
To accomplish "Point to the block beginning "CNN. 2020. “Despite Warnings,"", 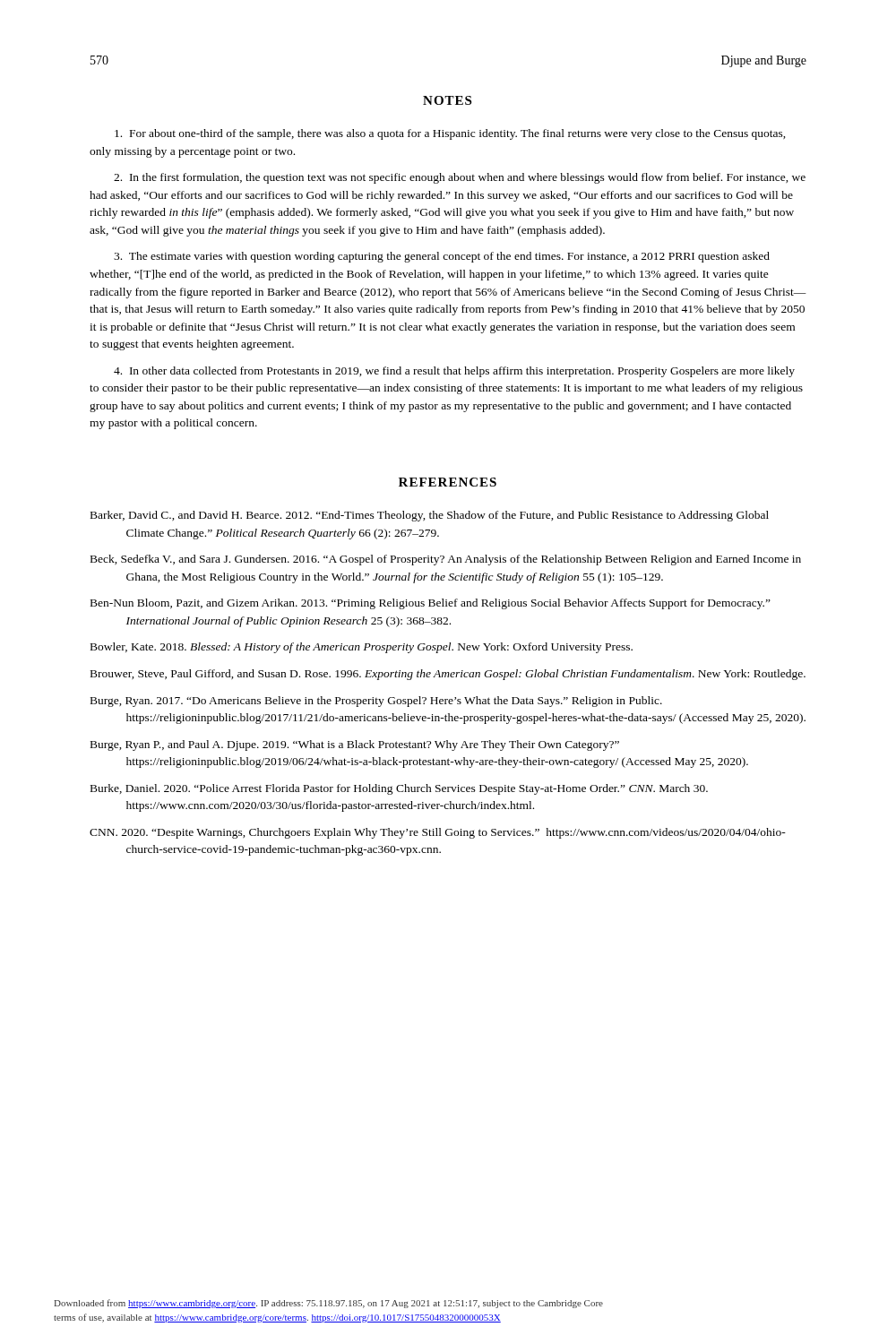I will coord(438,841).
